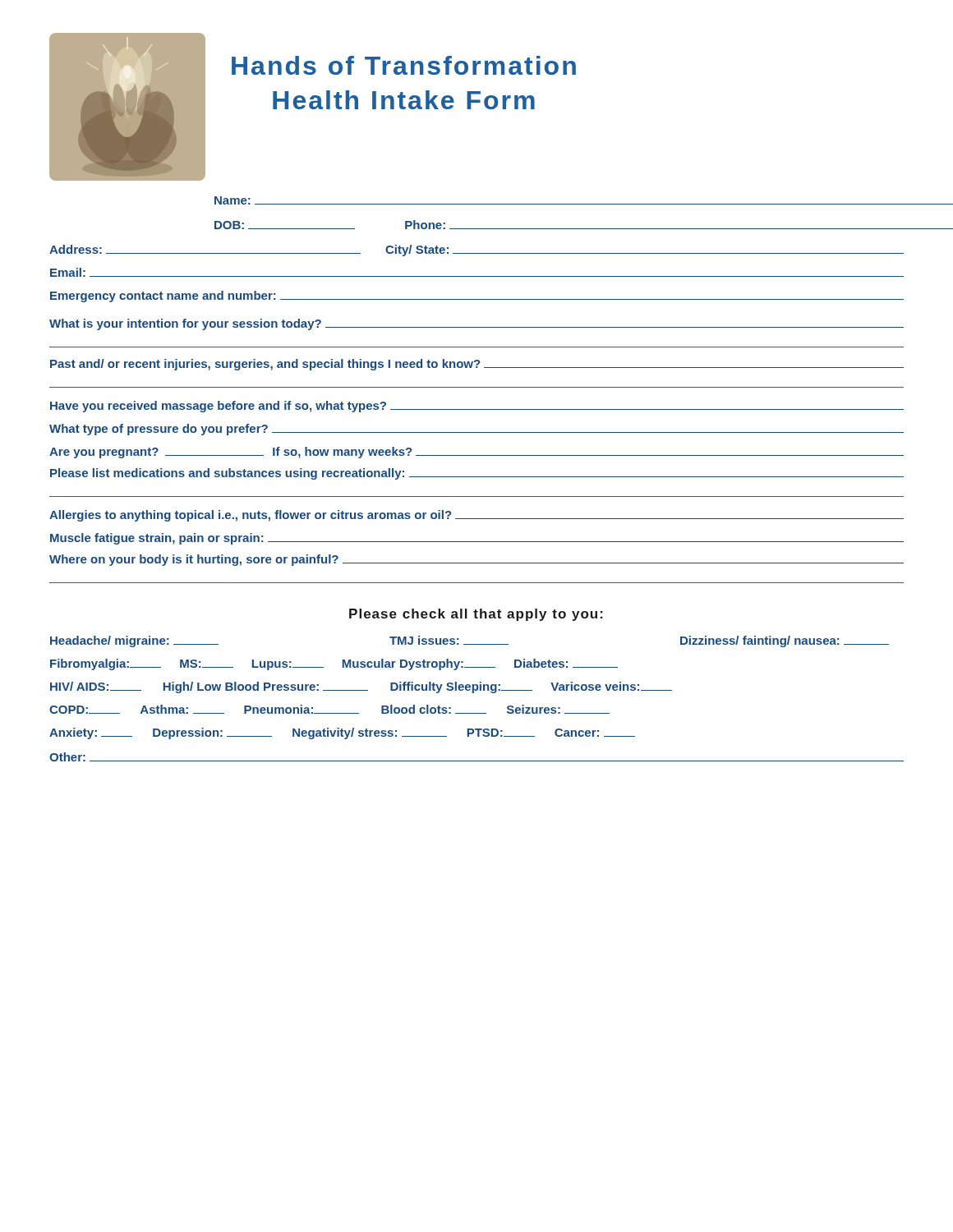Image resolution: width=953 pixels, height=1232 pixels.
Task: Click on the section header that reads "Please check all that"
Action: coord(476,614)
